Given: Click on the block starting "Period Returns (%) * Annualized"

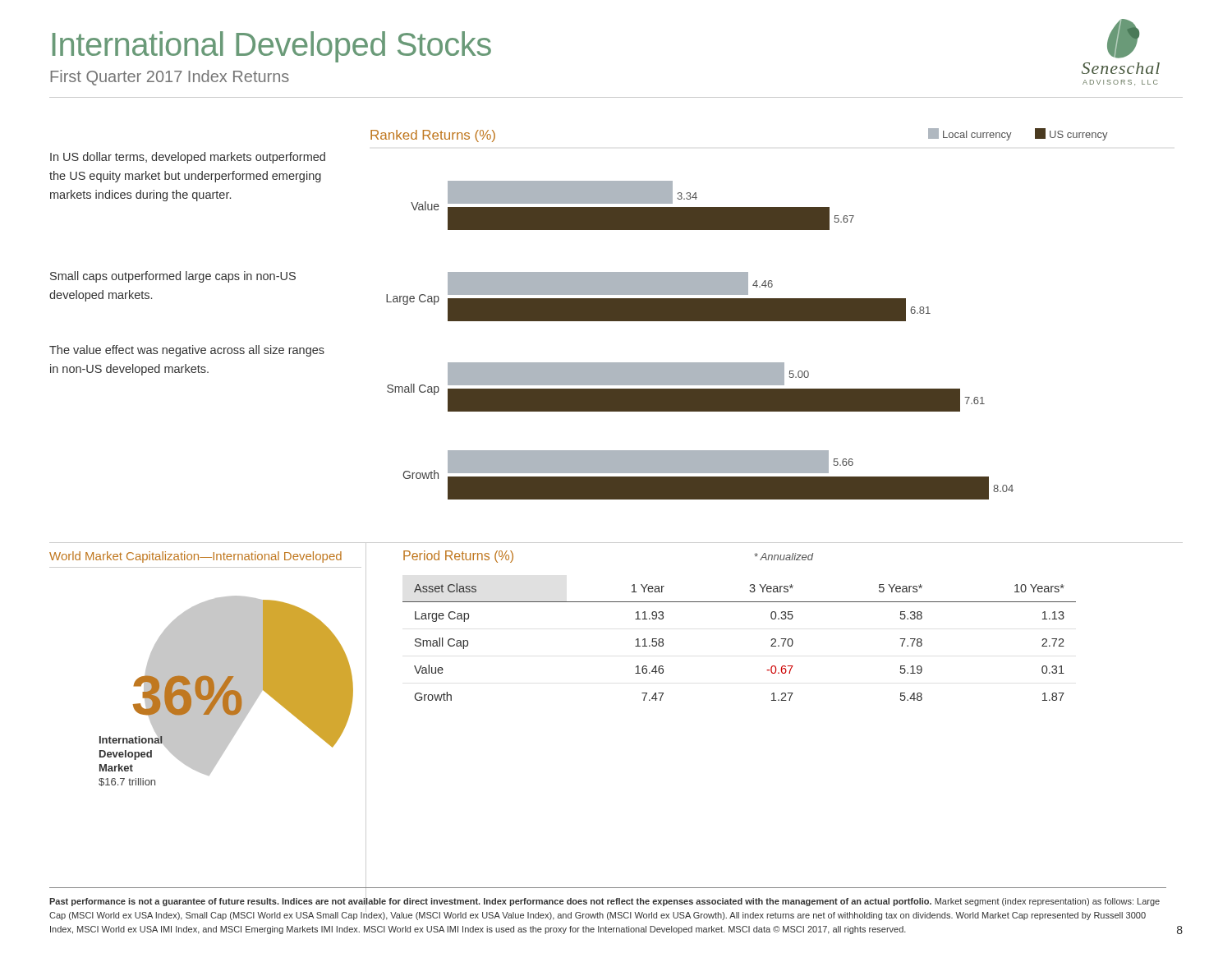Looking at the screenshot, I should coord(462,557).
